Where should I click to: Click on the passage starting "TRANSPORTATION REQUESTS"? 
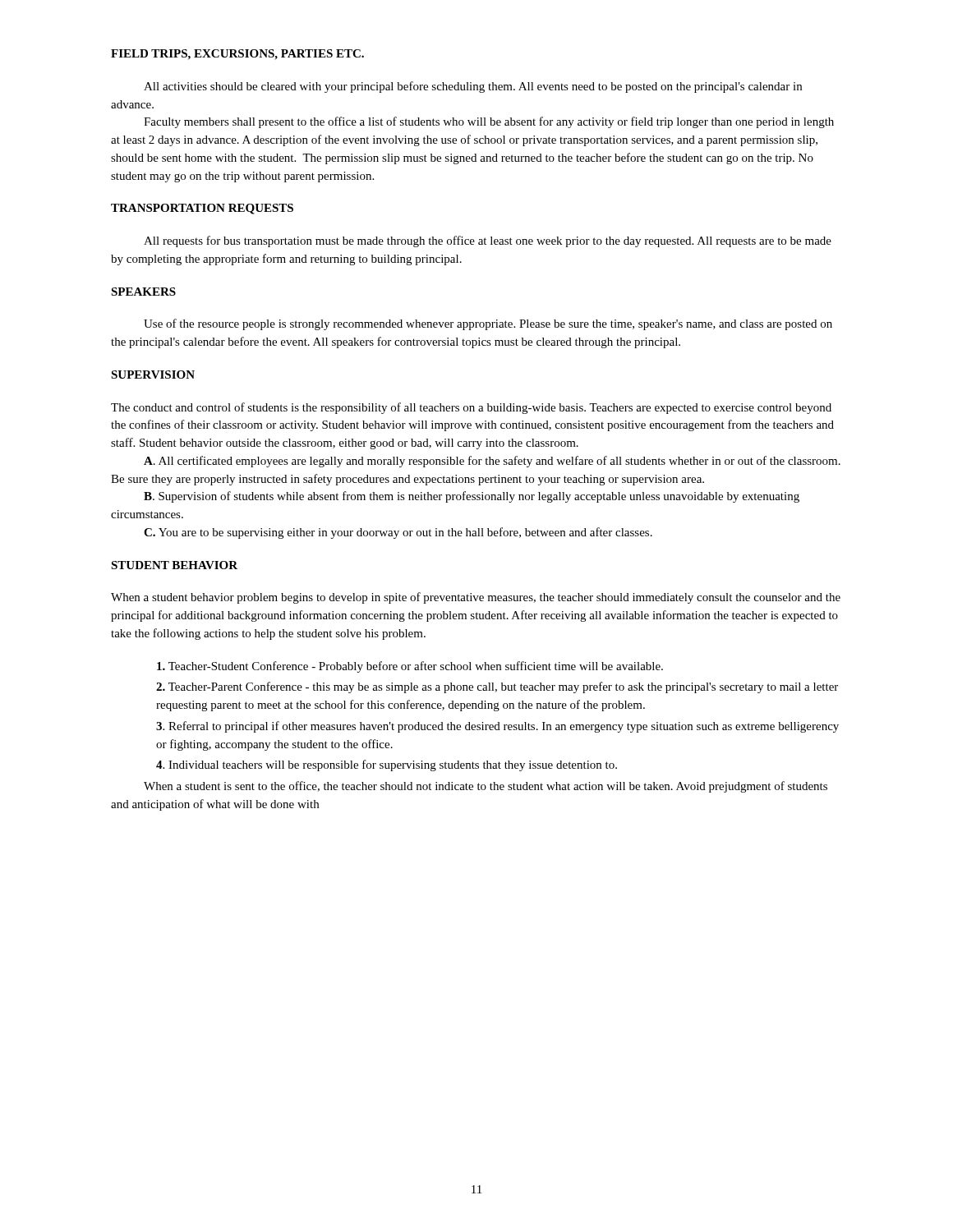202,208
